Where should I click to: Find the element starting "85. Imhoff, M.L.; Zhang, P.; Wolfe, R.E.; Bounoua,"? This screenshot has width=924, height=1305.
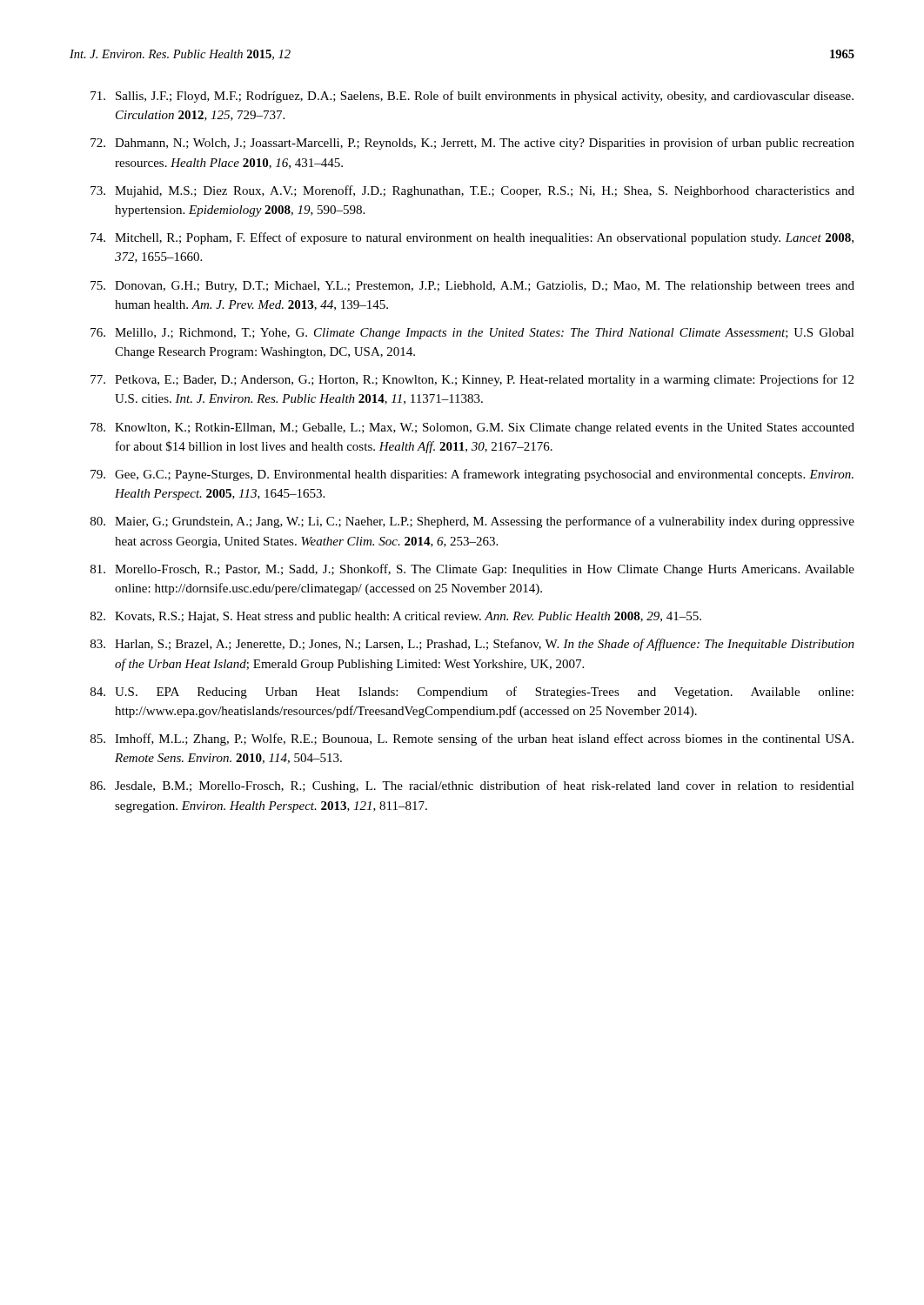[462, 748]
